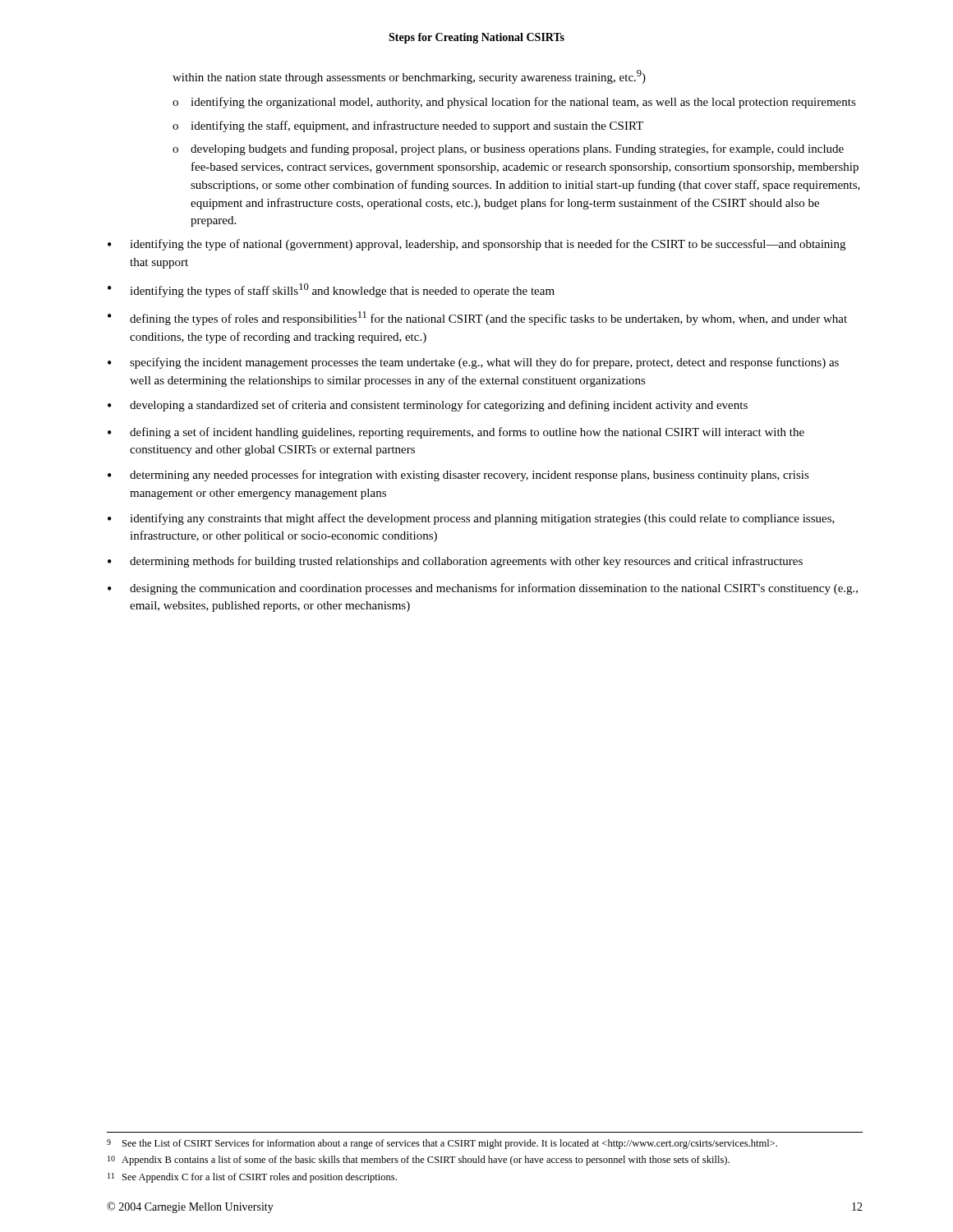
Task: Where is the passage that starts "• determining methods for building trusted relationships and"?
Action: pyautogui.click(x=485, y=563)
